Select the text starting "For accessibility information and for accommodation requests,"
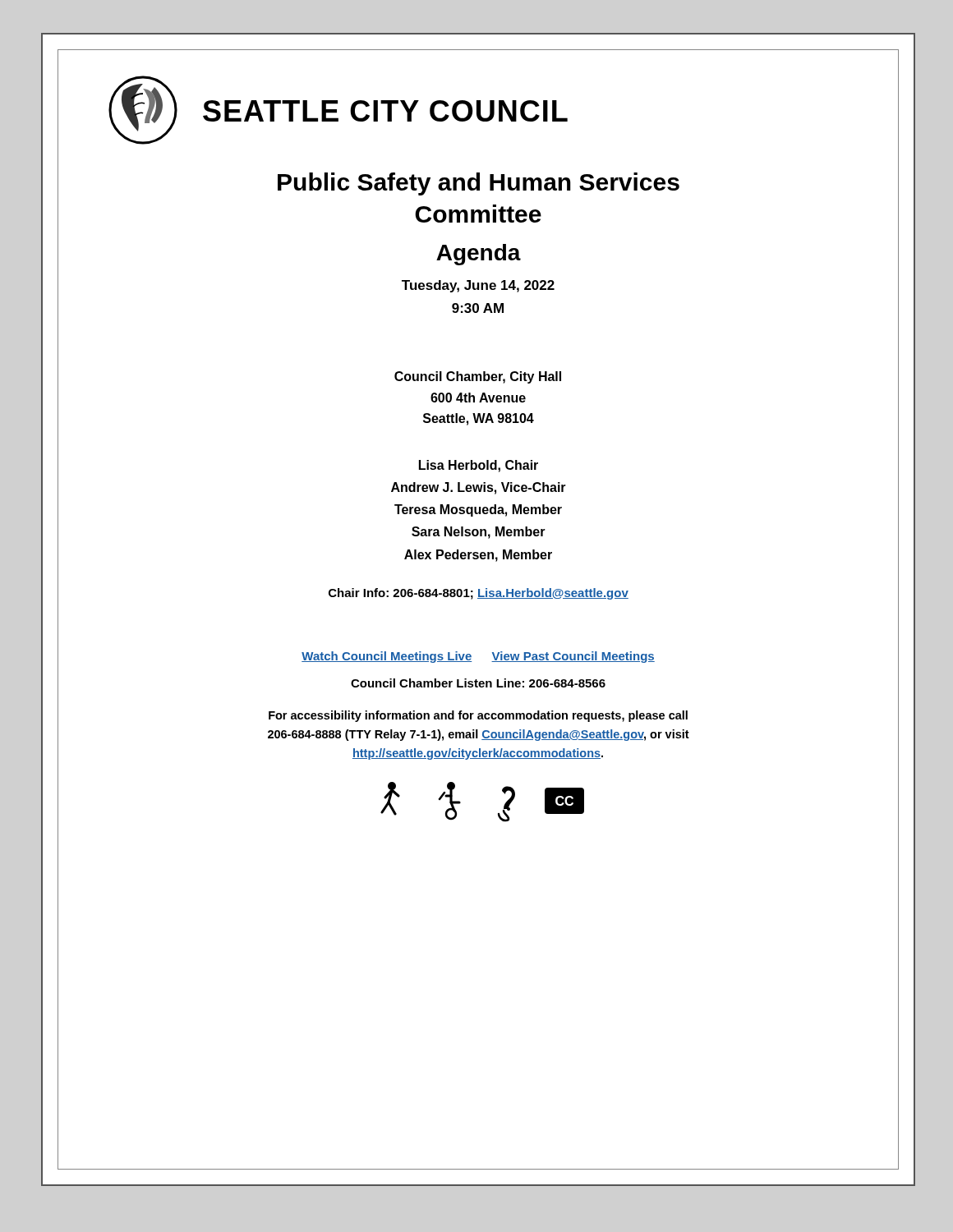953x1232 pixels. tap(478, 734)
